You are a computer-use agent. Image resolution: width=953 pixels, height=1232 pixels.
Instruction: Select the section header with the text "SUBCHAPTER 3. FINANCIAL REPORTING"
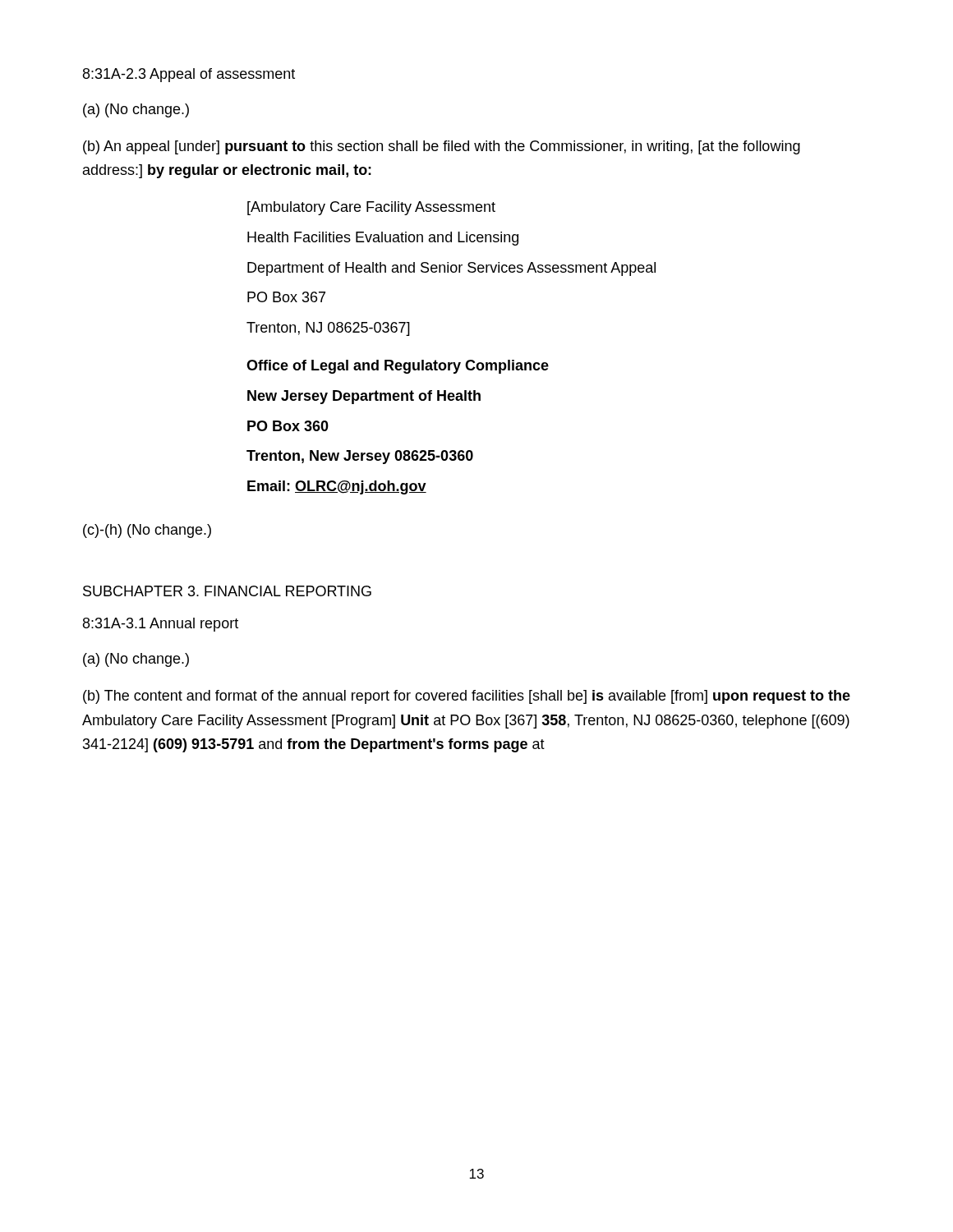[227, 591]
